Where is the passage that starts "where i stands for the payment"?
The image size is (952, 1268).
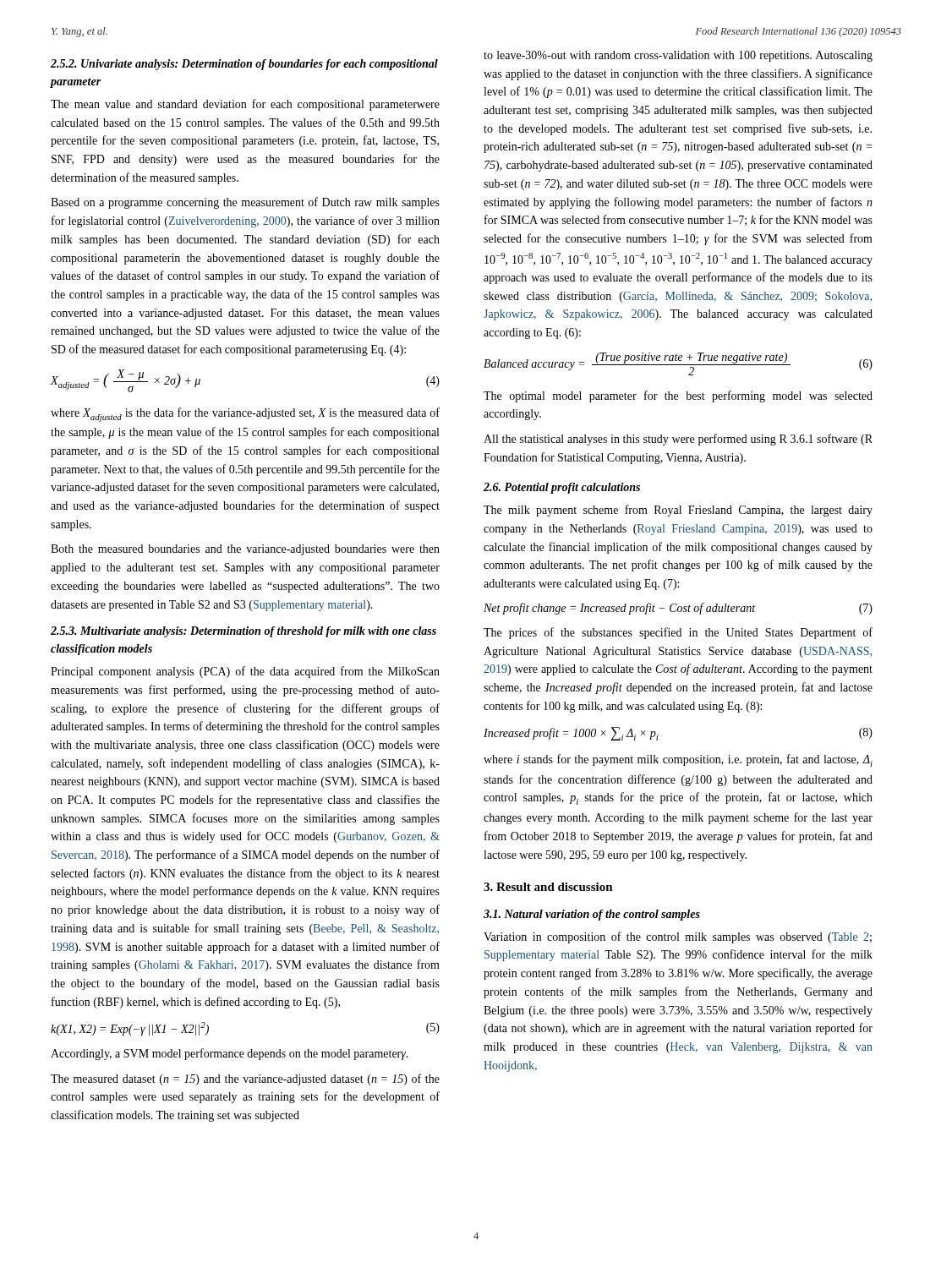(678, 807)
